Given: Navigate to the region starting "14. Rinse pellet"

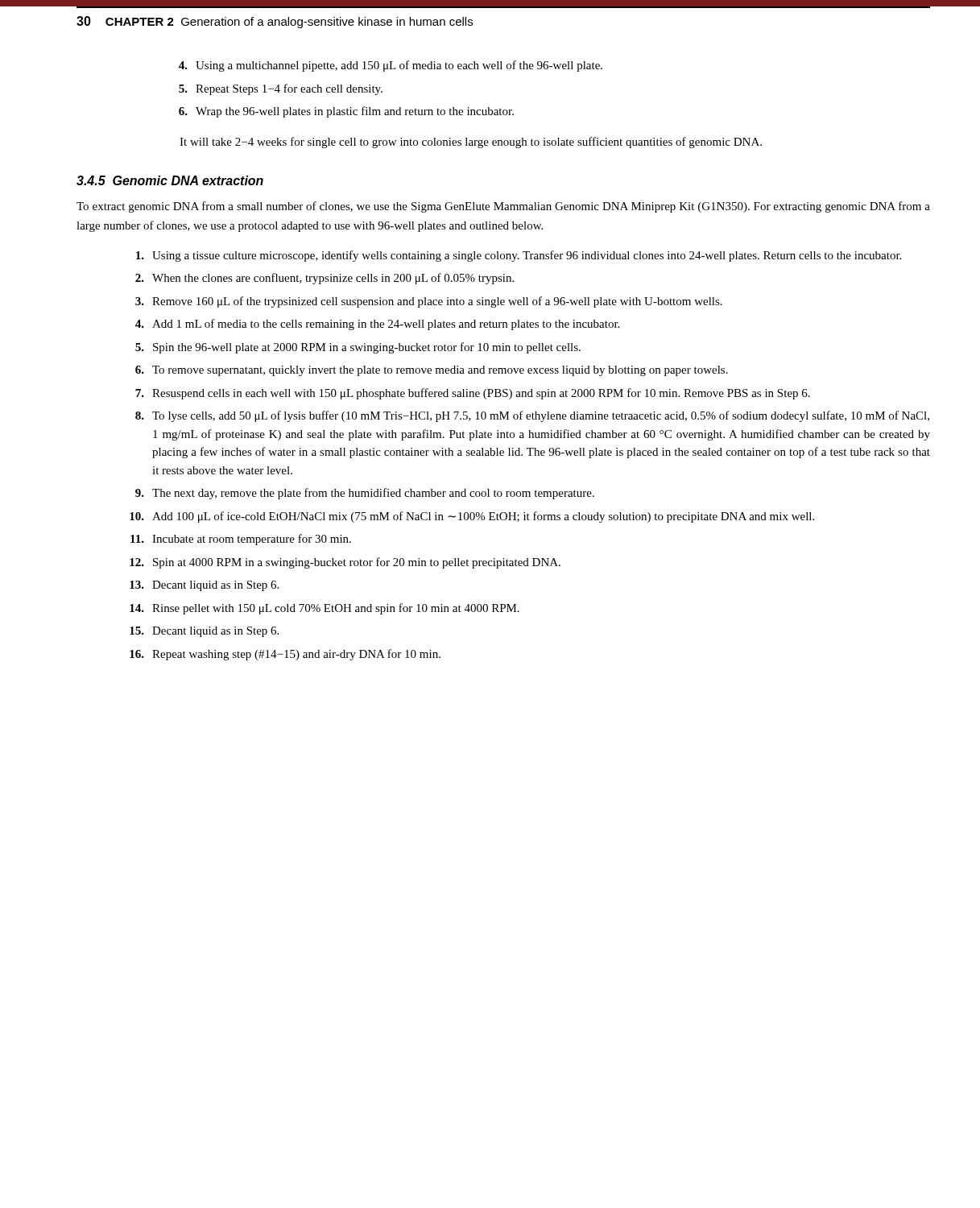Looking at the screenshot, I should pyautogui.click(x=523, y=608).
